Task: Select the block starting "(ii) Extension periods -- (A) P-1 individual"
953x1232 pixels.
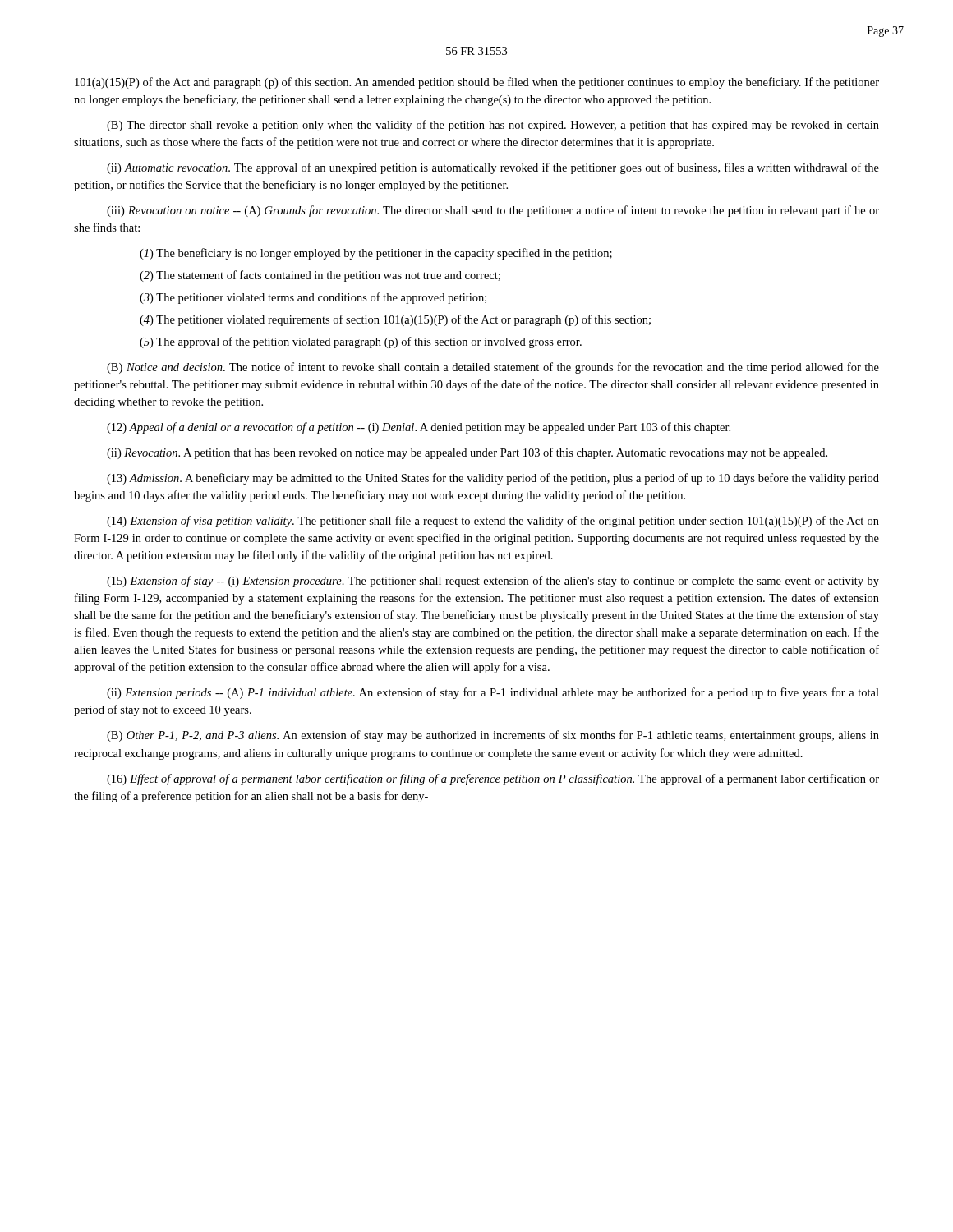Action: [x=476, y=701]
